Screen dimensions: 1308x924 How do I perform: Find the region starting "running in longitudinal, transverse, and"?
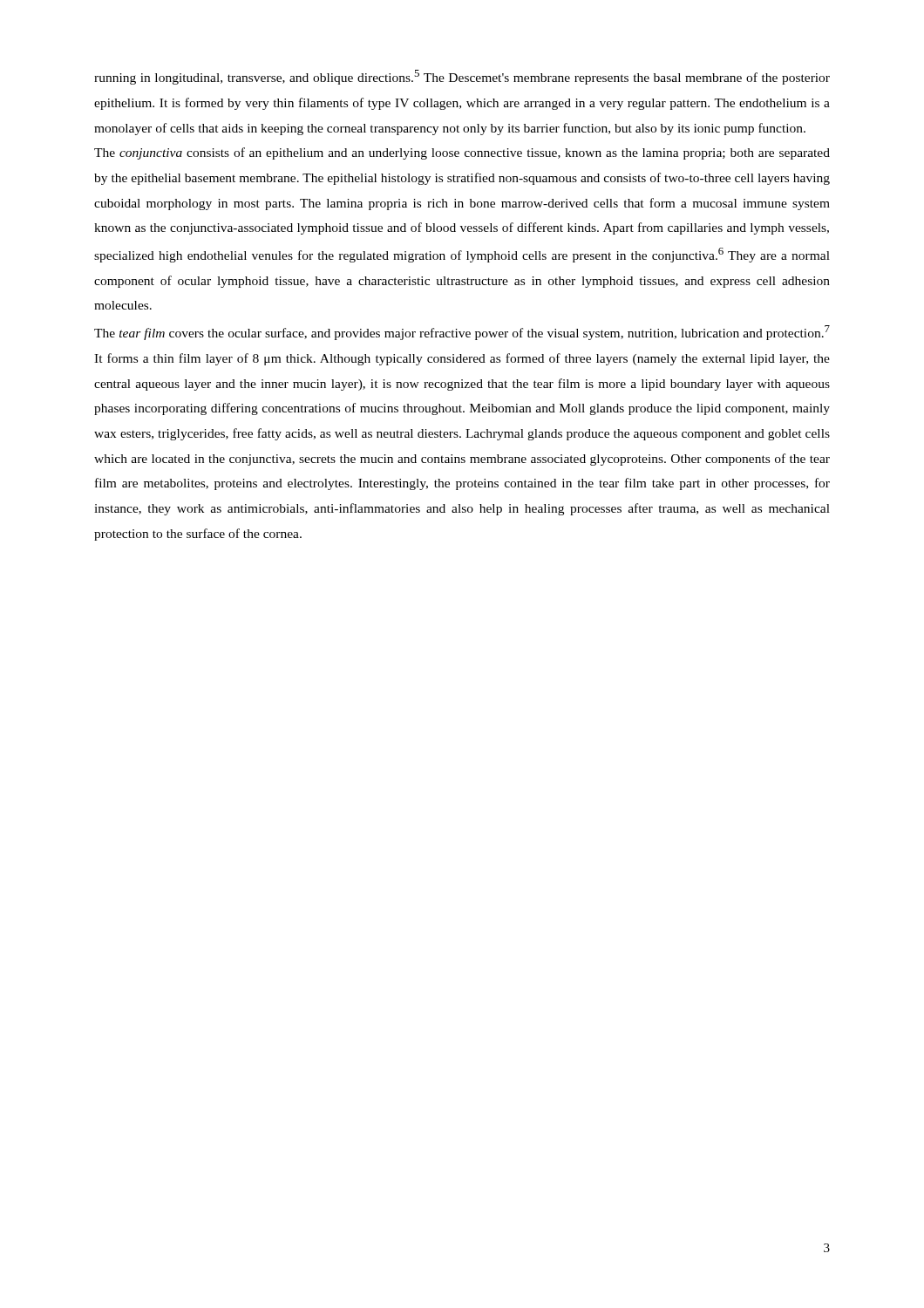click(x=462, y=101)
